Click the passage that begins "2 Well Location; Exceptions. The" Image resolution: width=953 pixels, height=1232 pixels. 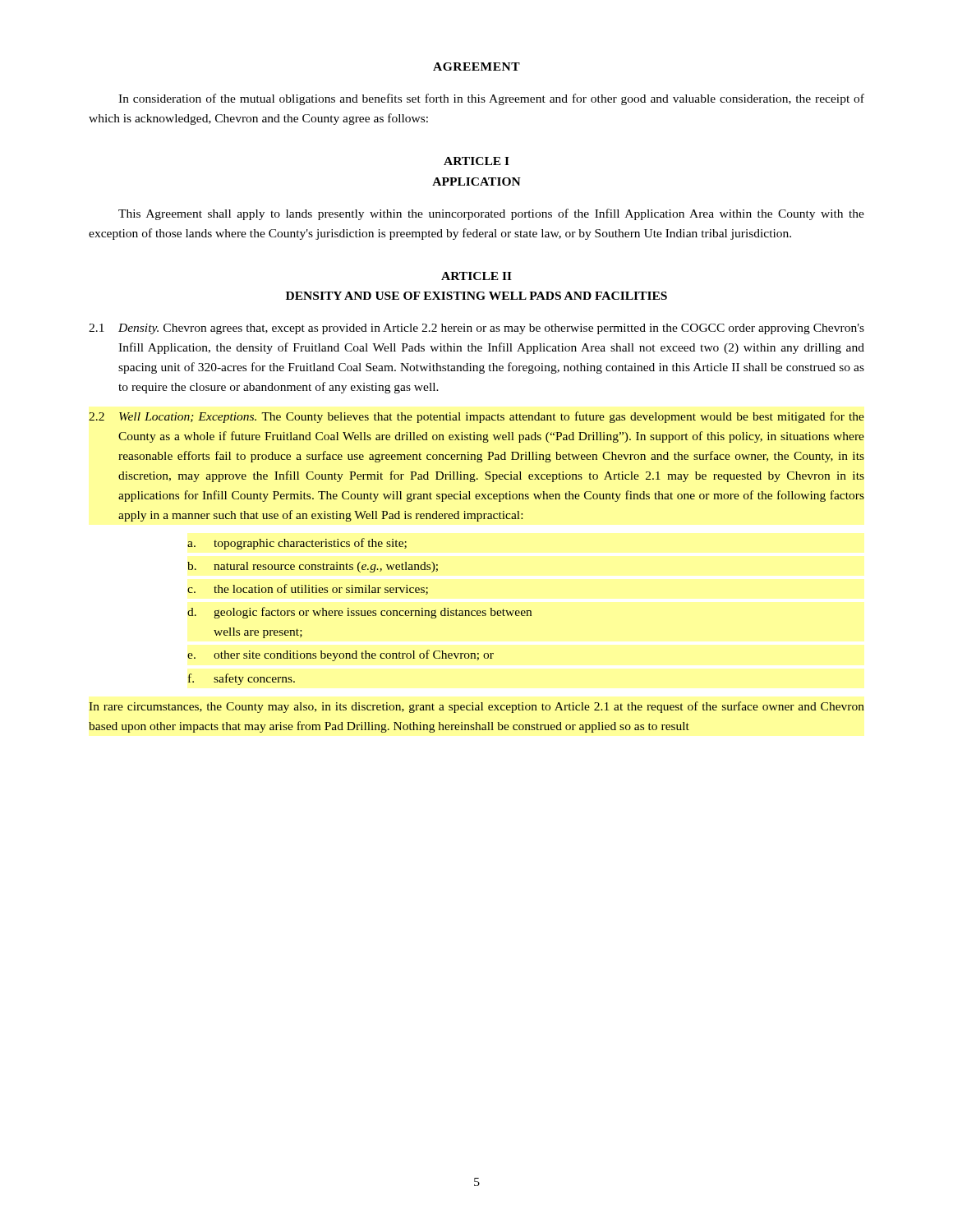click(x=476, y=466)
